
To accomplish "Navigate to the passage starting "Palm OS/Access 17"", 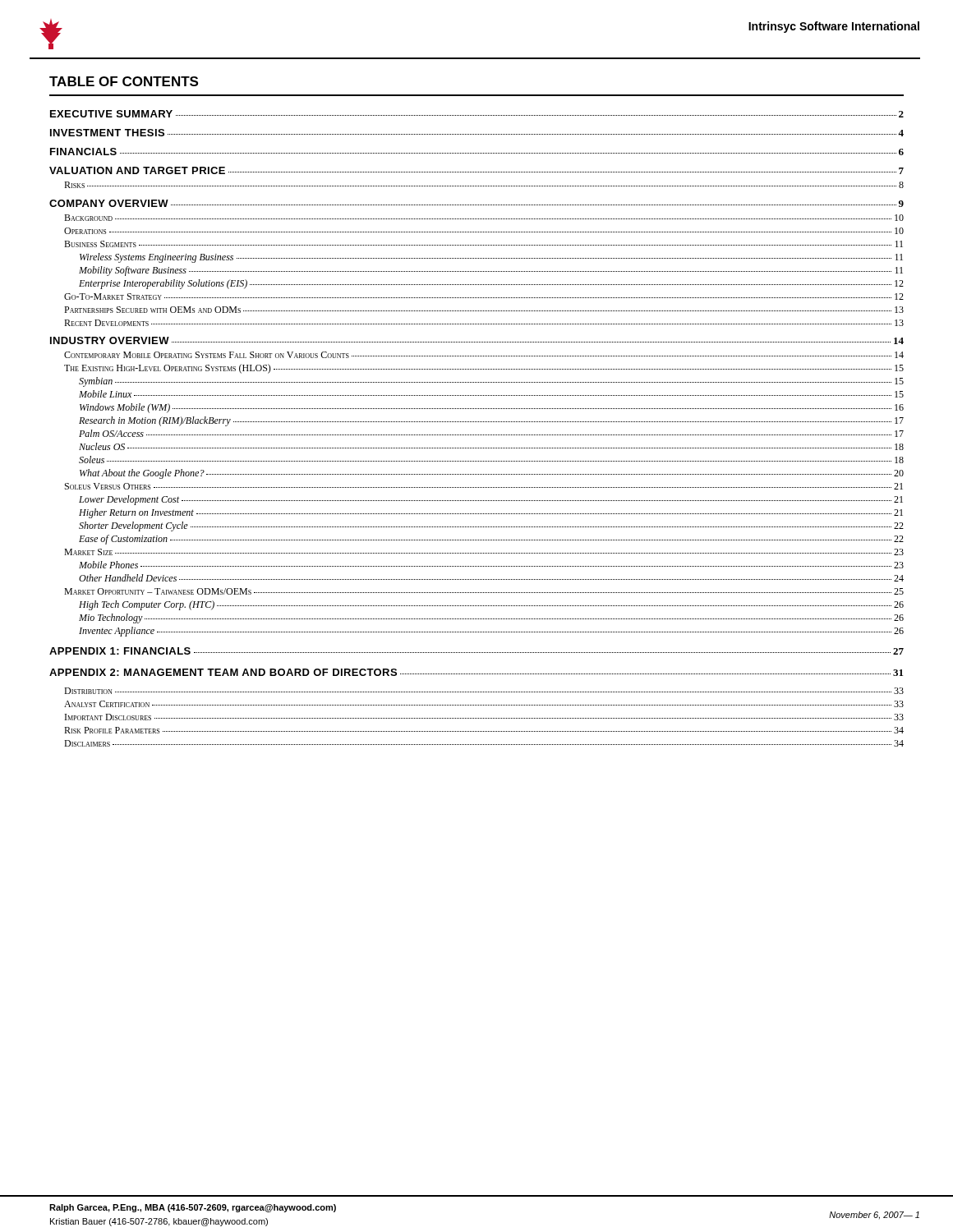I will [x=476, y=434].
